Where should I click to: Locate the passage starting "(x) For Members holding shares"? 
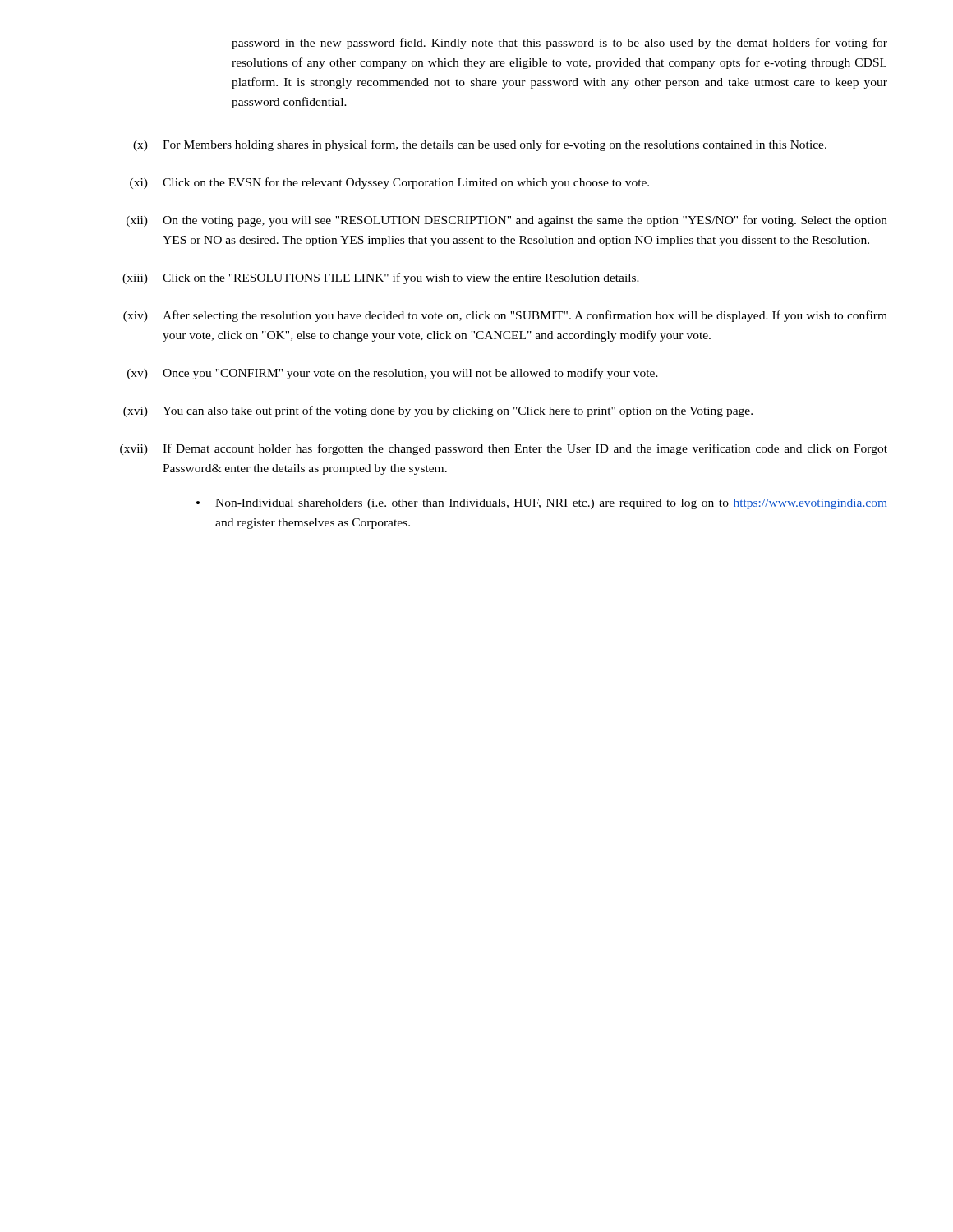pos(485,145)
